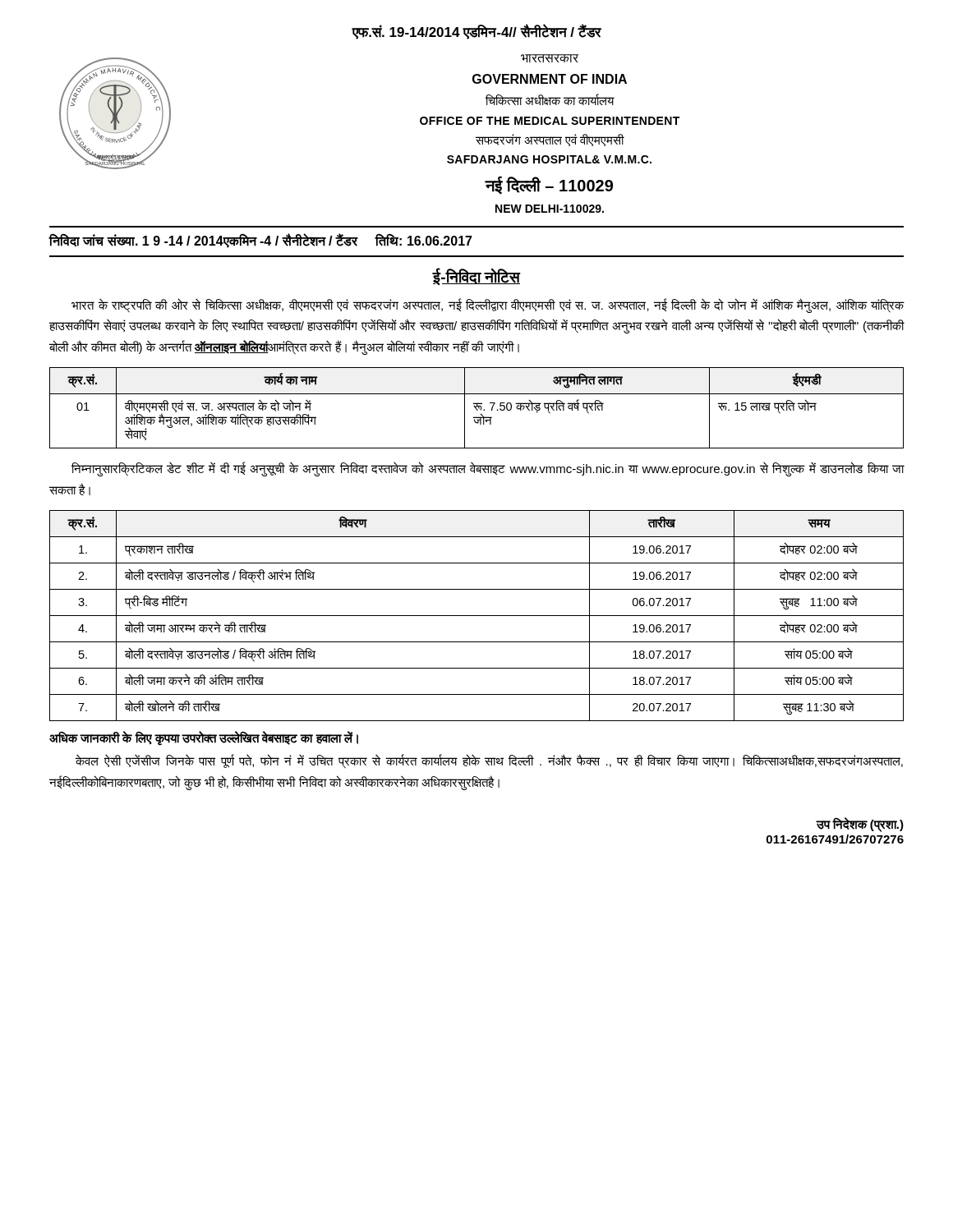
Task: Locate the table with the text "दोपहर 02:00 बजे"
Action: [476, 616]
